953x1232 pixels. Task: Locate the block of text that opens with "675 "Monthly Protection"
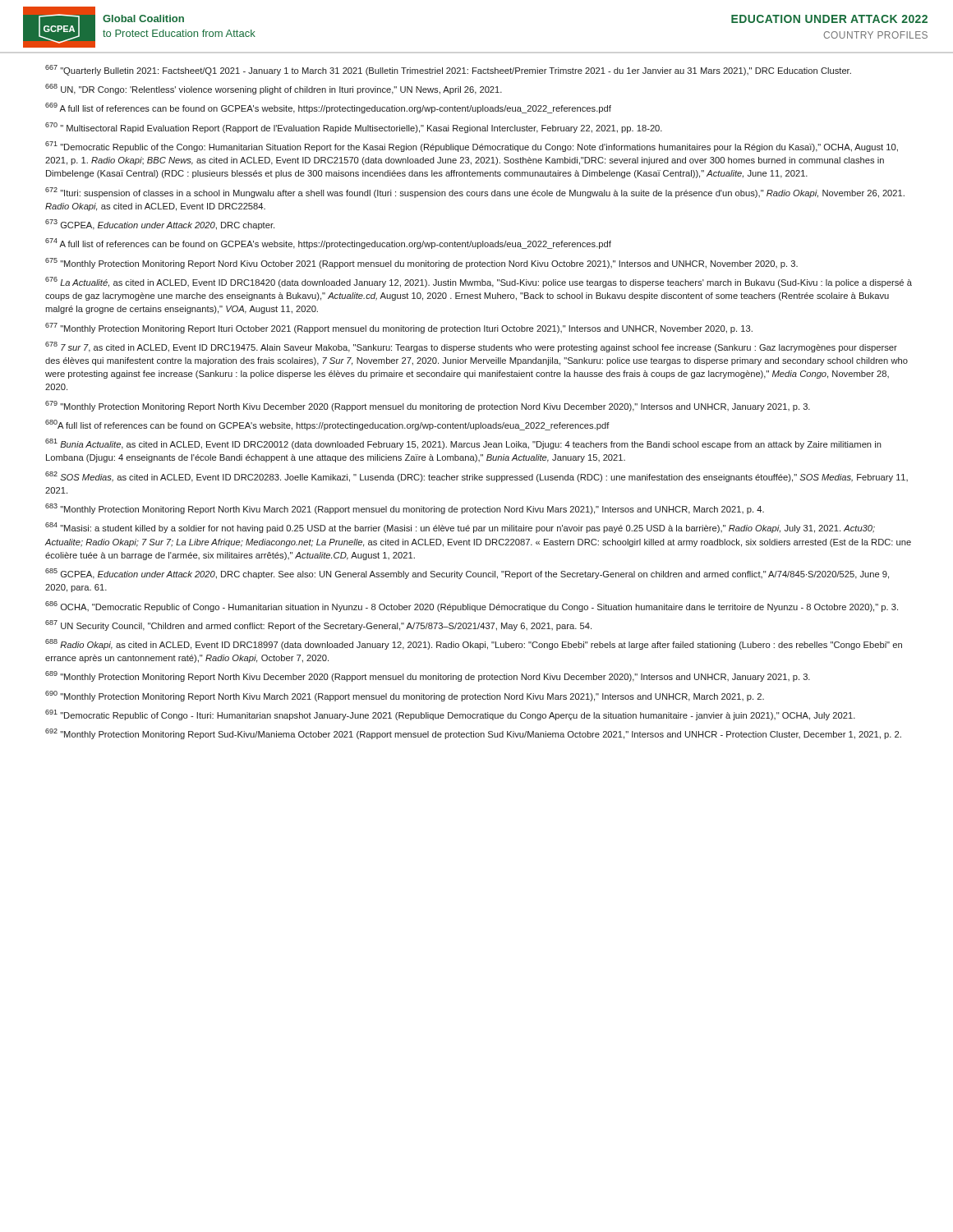click(x=422, y=262)
